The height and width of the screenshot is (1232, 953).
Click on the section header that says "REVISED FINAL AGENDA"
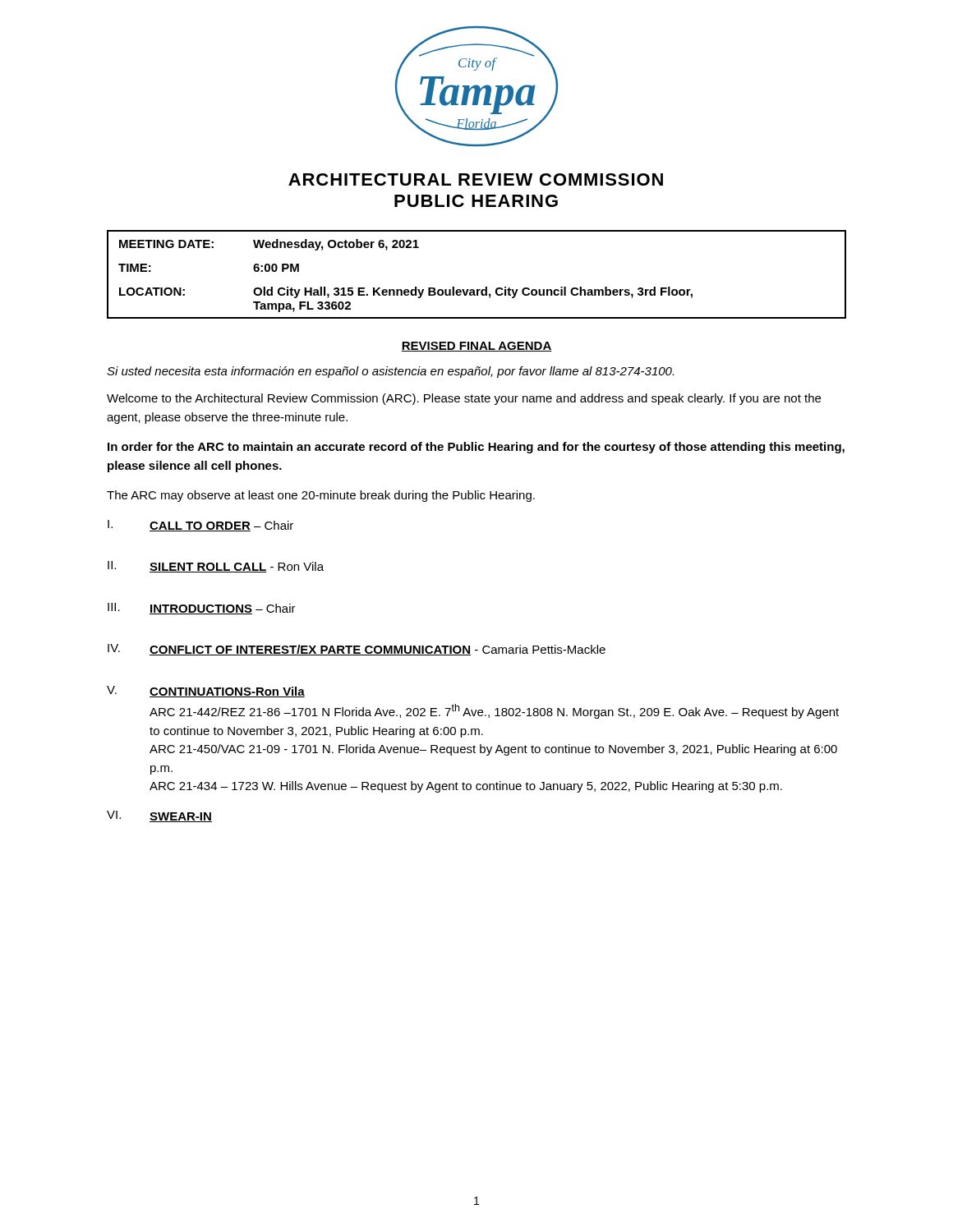476,345
